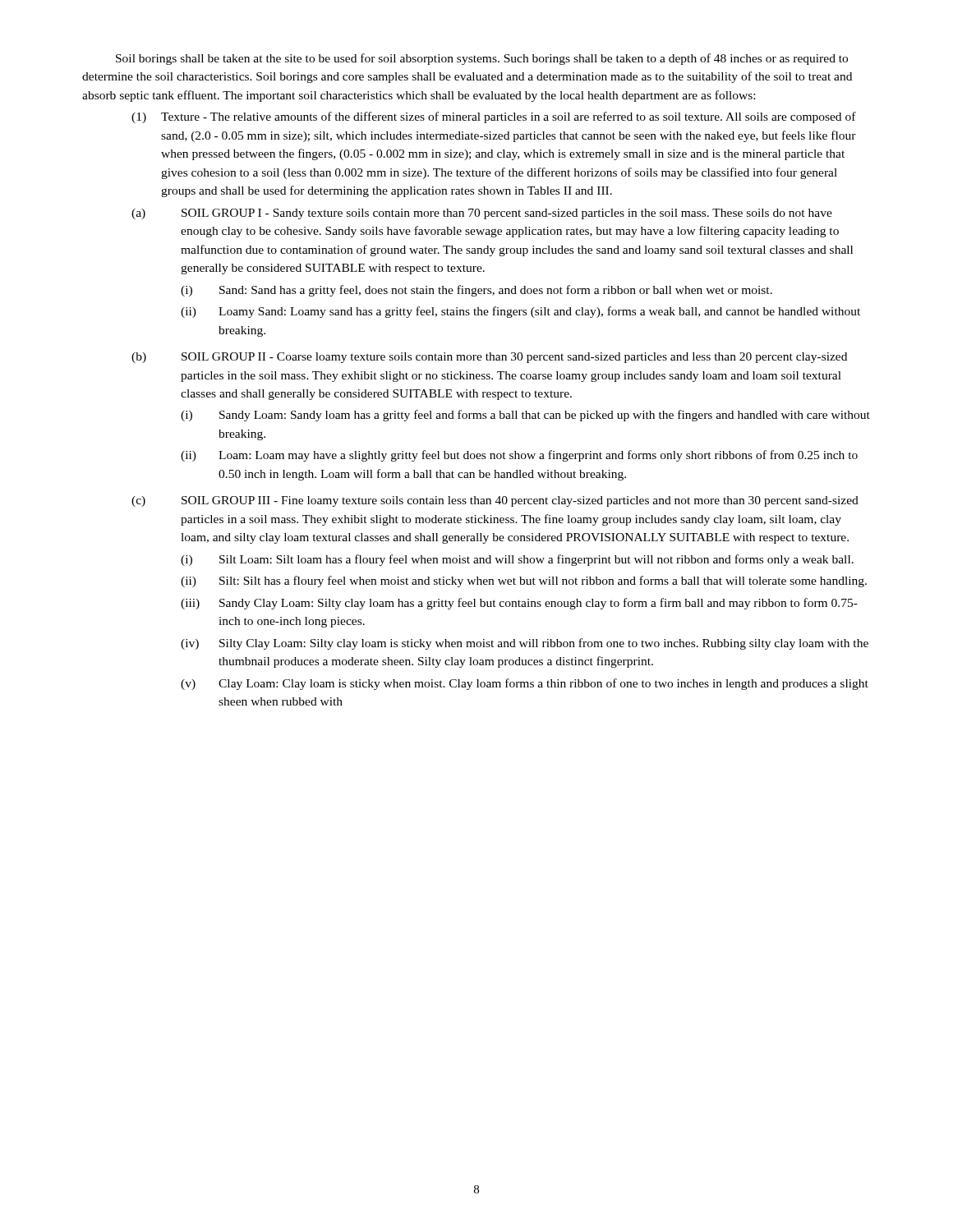Point to the text starting "(1) Texture - The relative amounts of"
Viewport: 953px width, 1232px height.
coord(501,154)
